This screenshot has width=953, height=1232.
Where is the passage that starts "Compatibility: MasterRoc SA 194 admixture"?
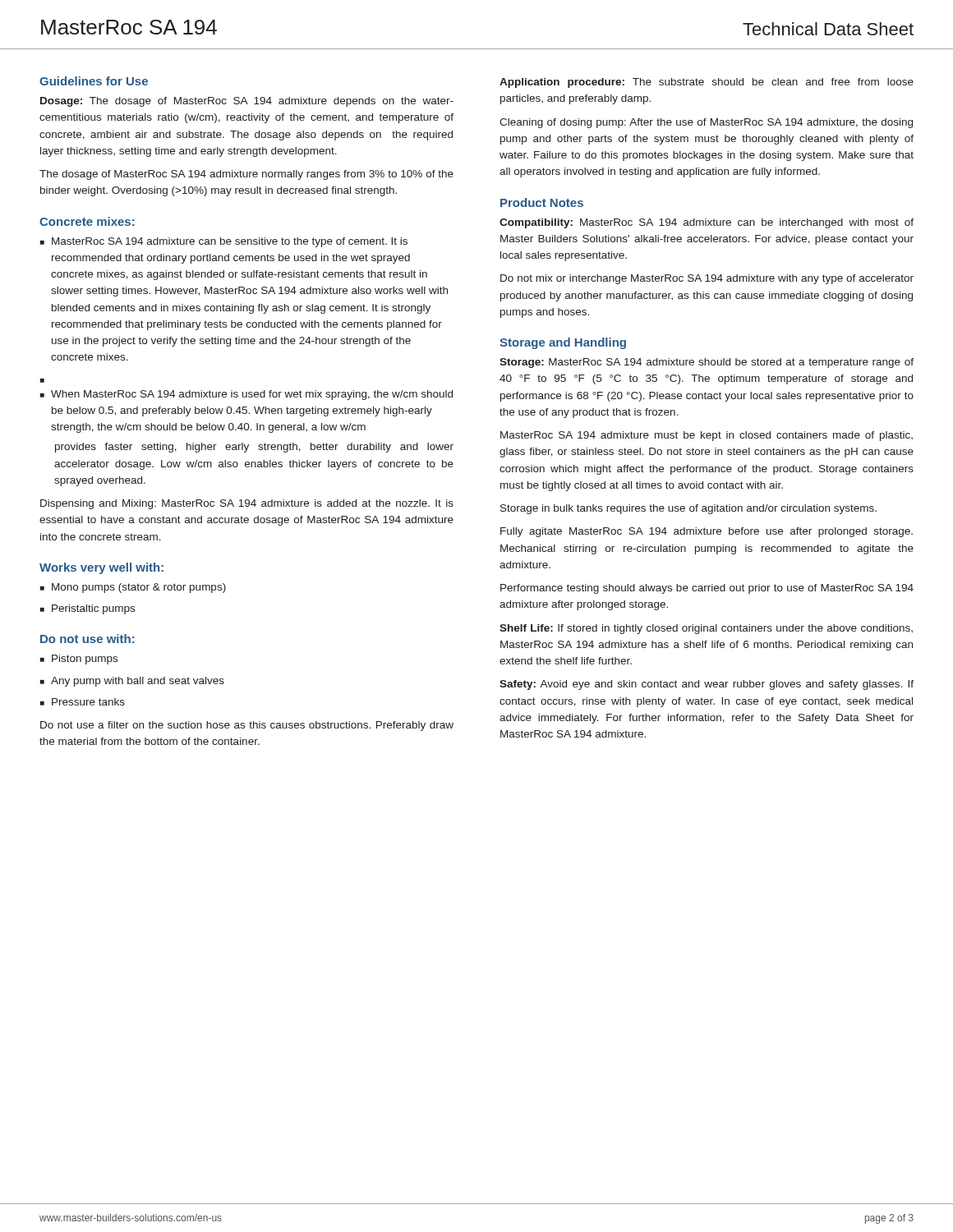point(707,239)
